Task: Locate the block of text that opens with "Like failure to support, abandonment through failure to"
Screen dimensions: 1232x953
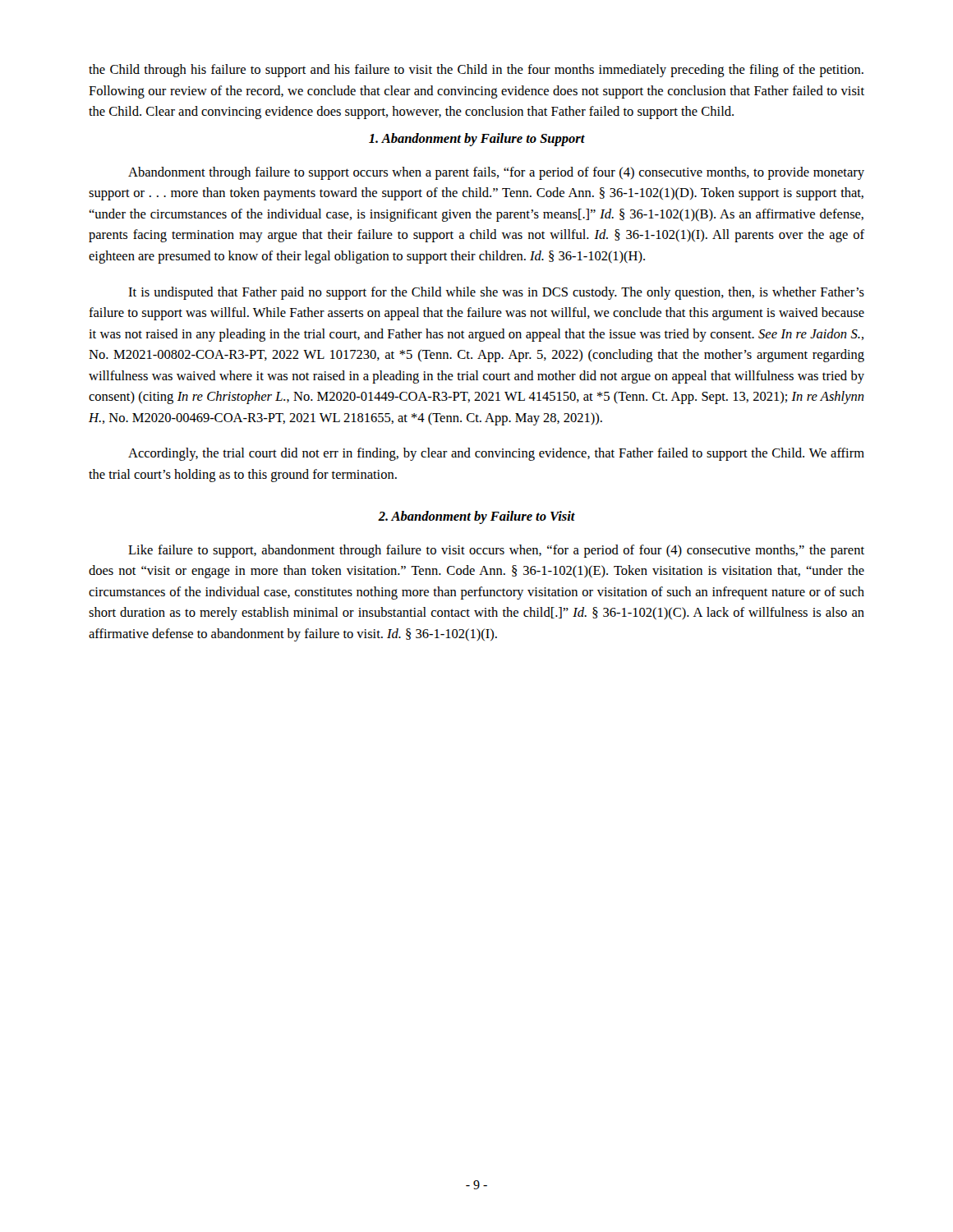Action: (x=476, y=592)
